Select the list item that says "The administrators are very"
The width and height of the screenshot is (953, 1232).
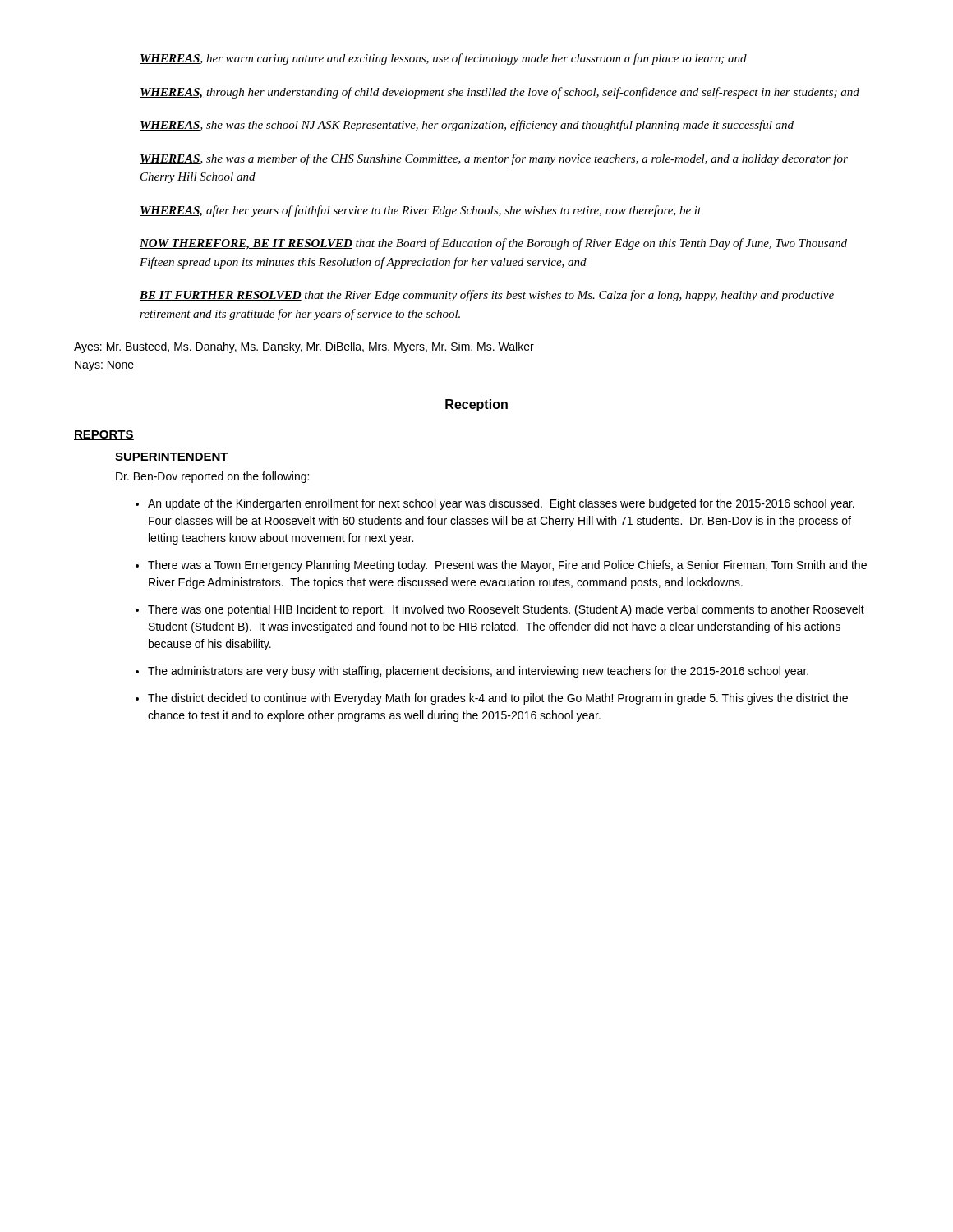[479, 671]
